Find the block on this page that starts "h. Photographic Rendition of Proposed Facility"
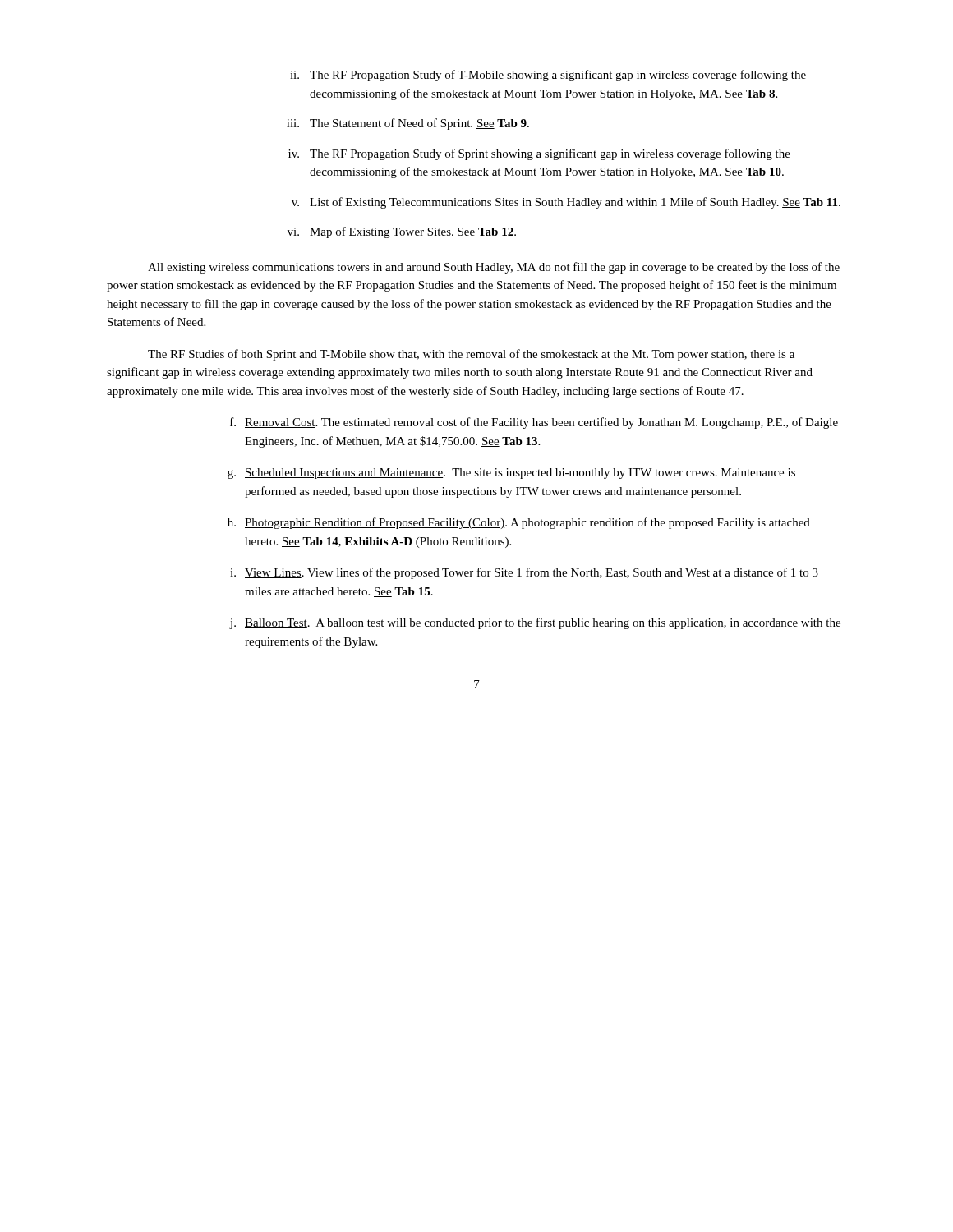 (530, 532)
